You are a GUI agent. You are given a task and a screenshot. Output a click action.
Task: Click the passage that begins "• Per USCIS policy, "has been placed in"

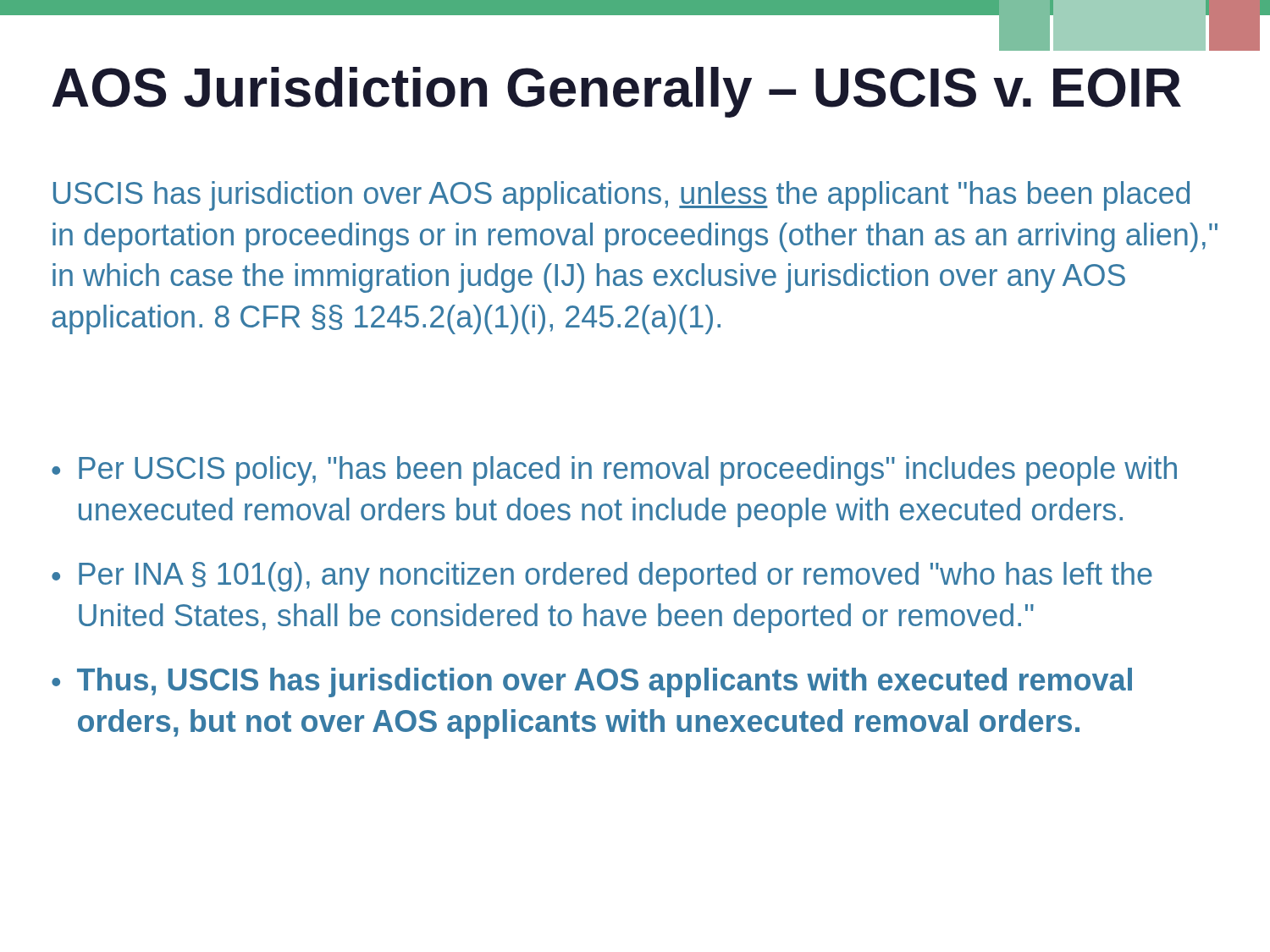[x=635, y=490]
